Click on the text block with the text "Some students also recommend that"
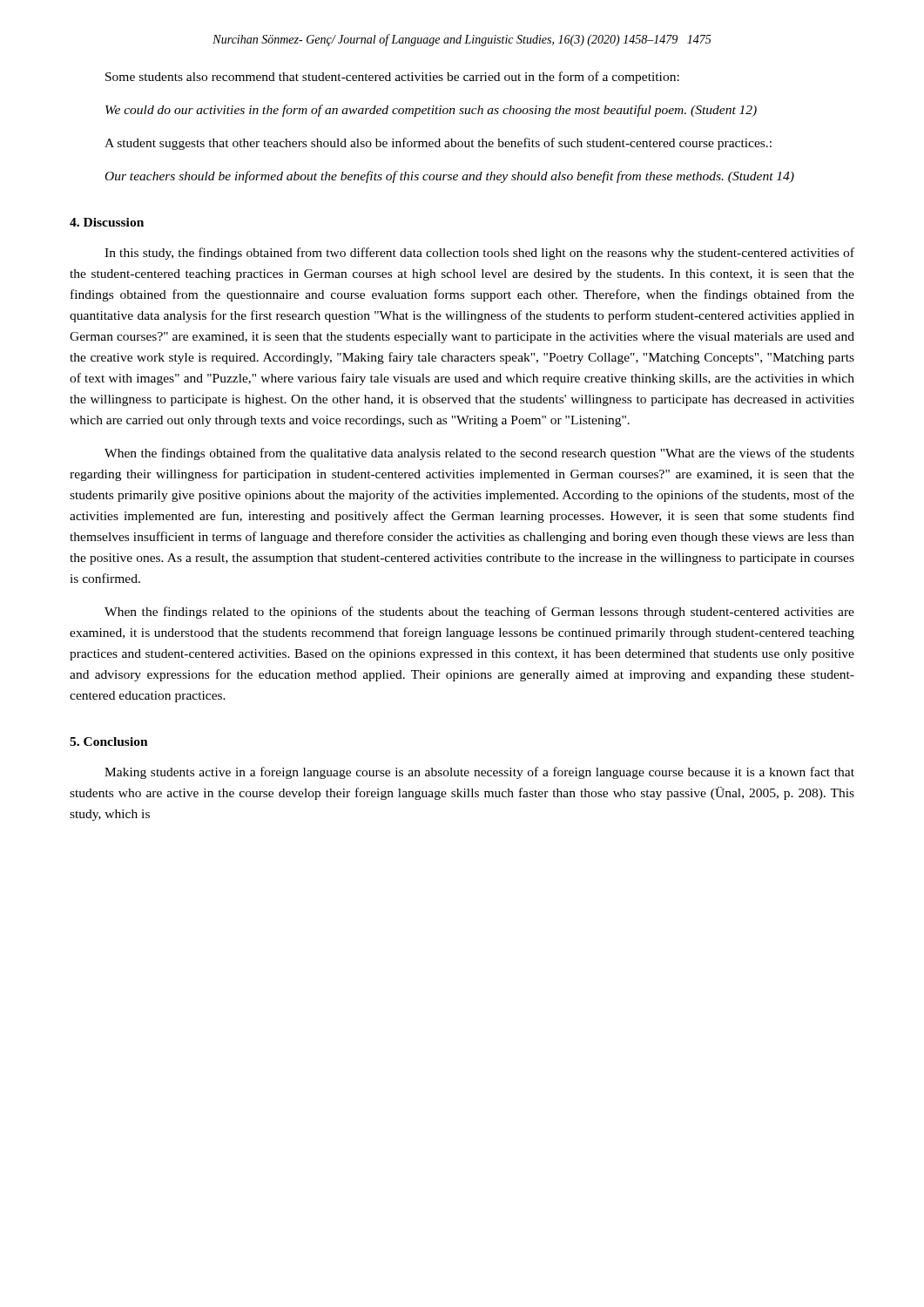Screen dimensions: 1307x924 click(x=392, y=76)
